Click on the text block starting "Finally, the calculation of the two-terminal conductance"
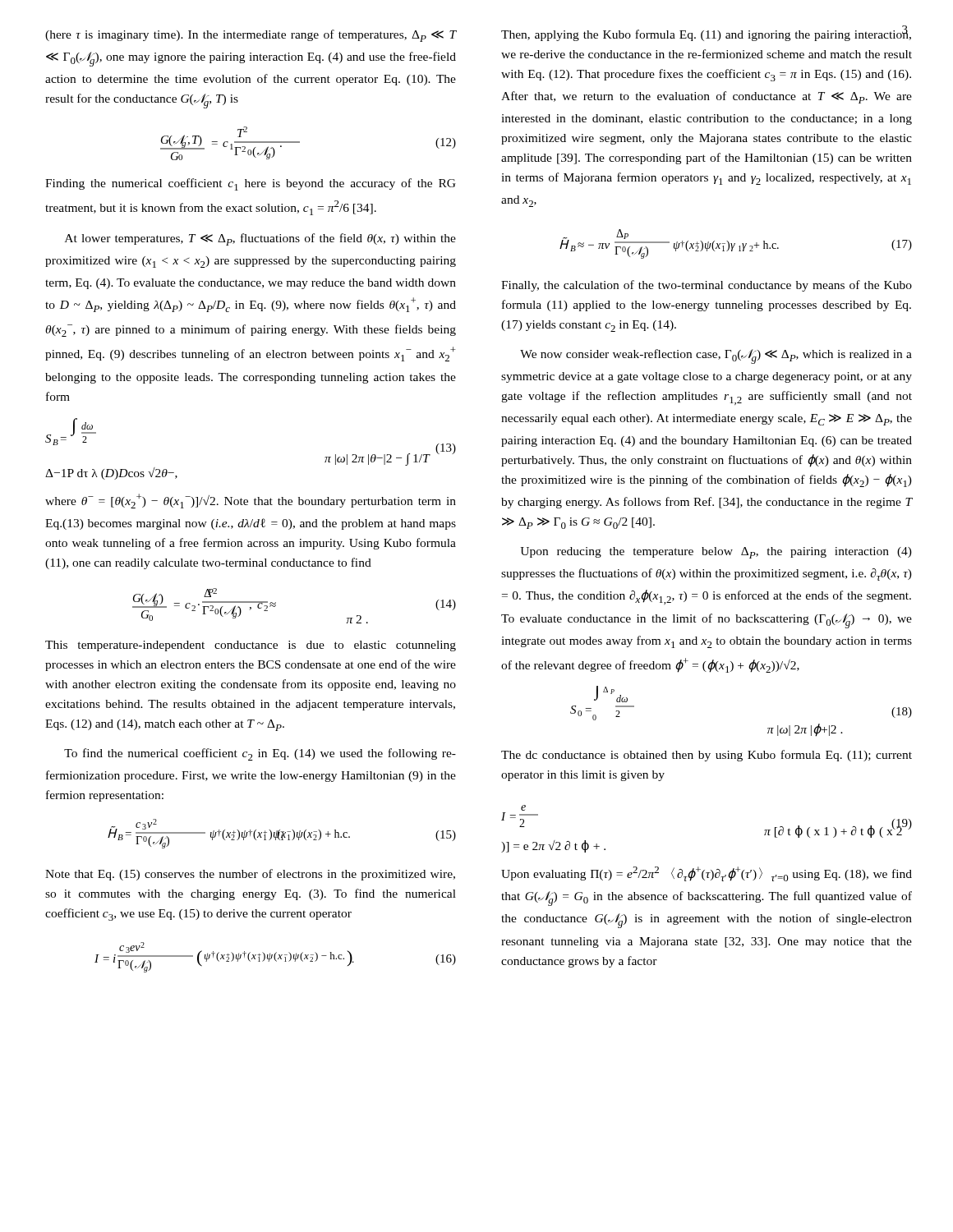 pyautogui.click(x=707, y=476)
